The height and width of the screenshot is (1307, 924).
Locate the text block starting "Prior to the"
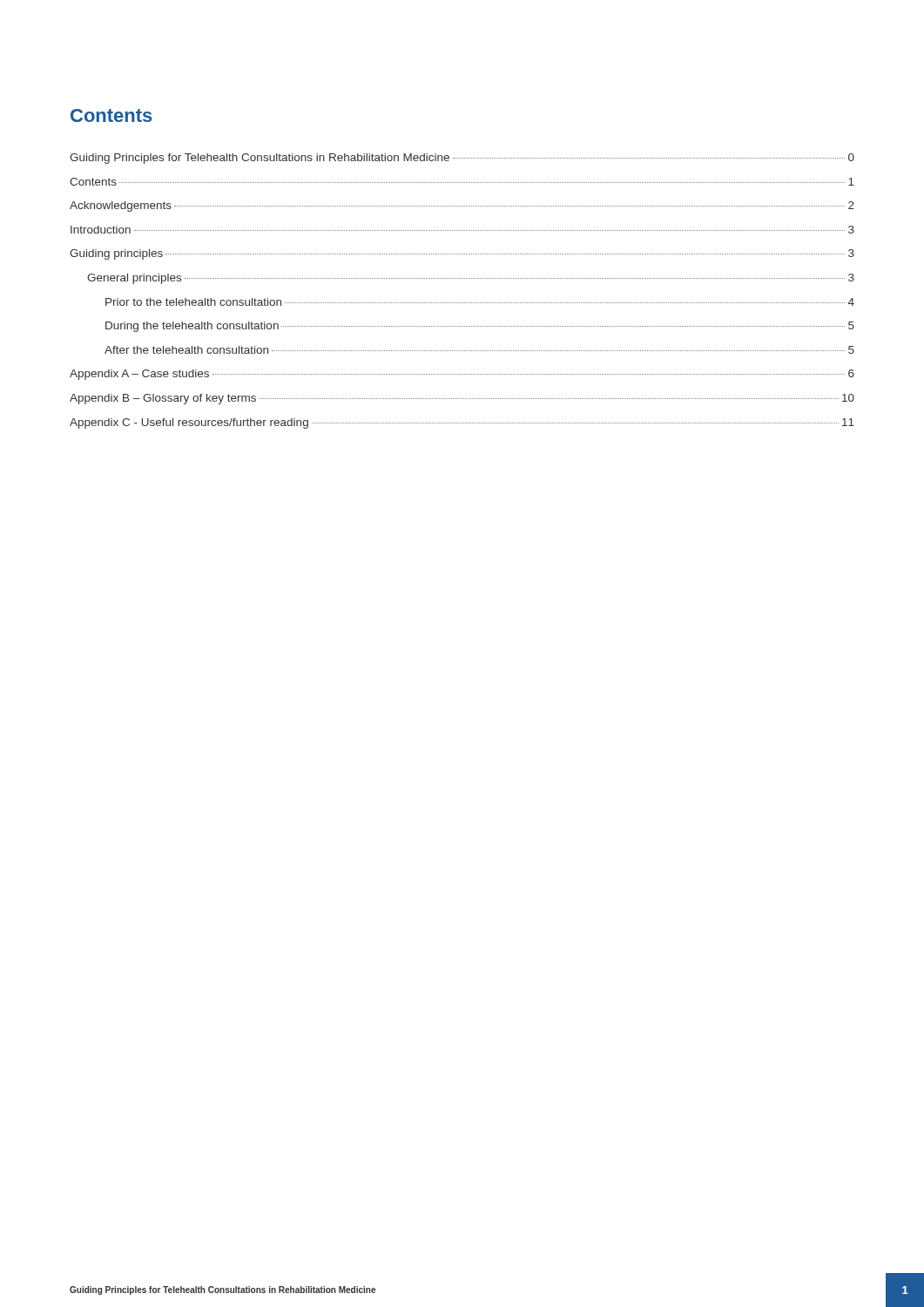(479, 302)
